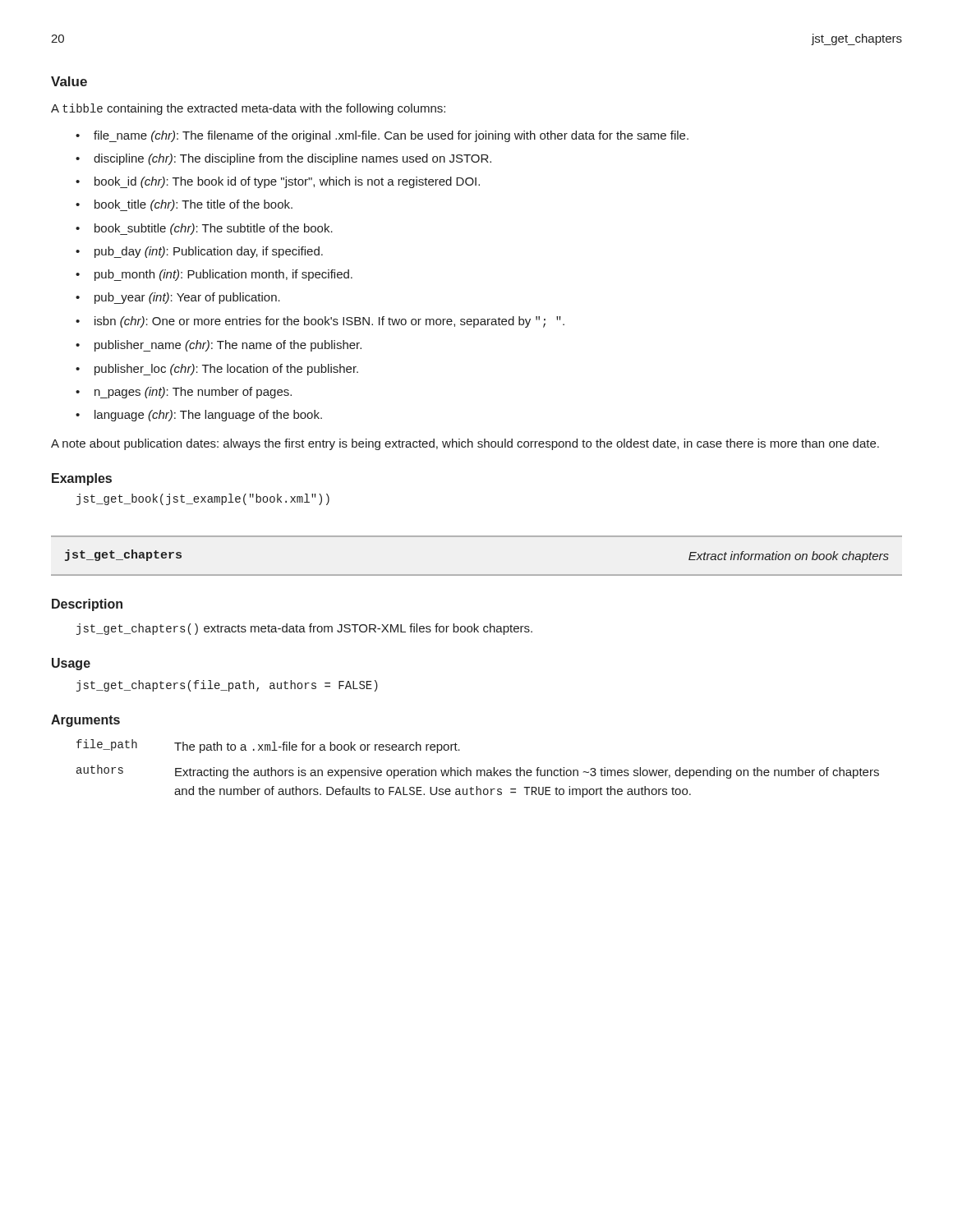Image resolution: width=953 pixels, height=1232 pixels.
Task: Select the text block with the text "A note about publication"
Action: tap(465, 443)
